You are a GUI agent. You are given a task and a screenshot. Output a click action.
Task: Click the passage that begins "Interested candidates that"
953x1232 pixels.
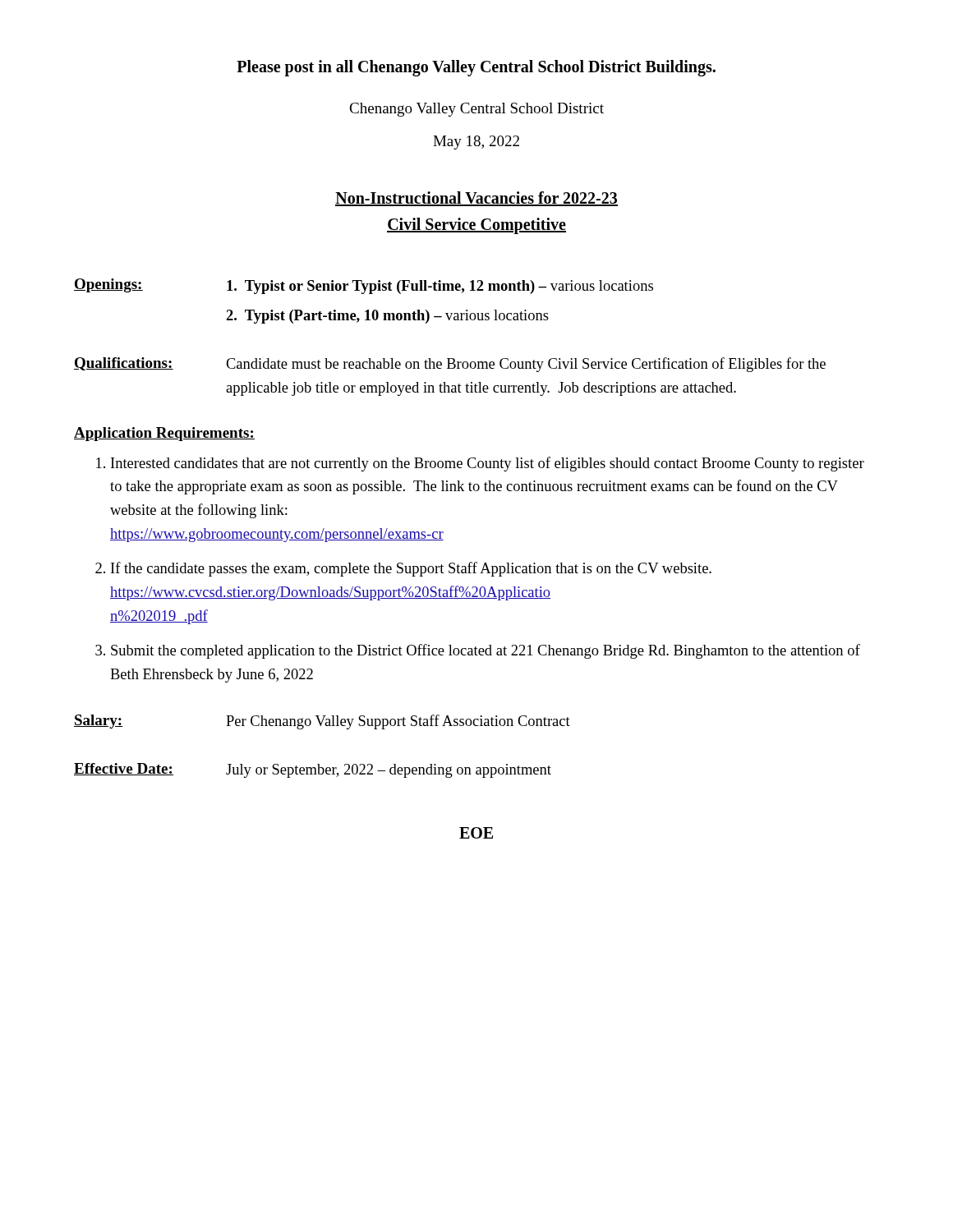tap(487, 498)
